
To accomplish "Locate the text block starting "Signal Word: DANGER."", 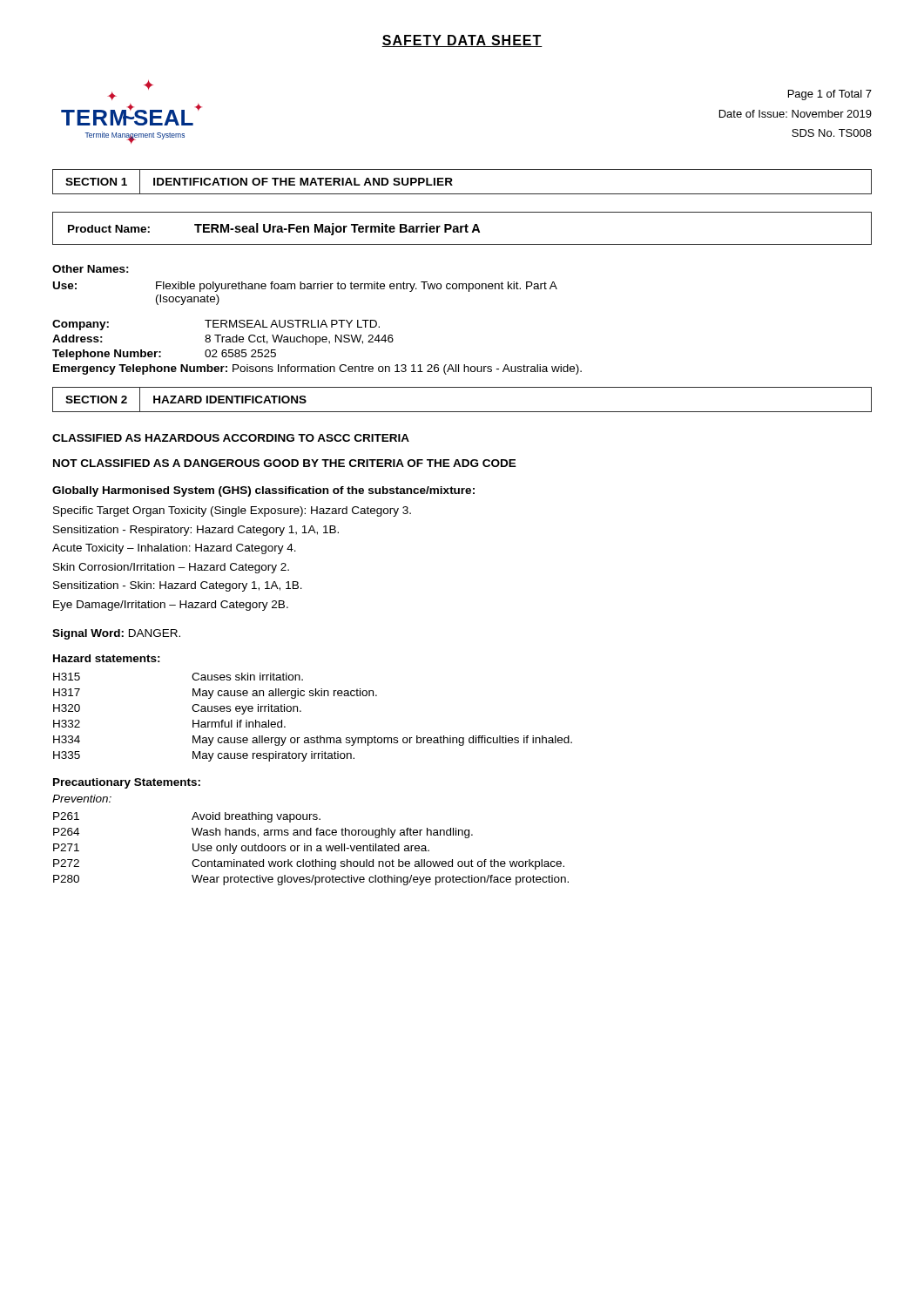I will pyautogui.click(x=117, y=633).
